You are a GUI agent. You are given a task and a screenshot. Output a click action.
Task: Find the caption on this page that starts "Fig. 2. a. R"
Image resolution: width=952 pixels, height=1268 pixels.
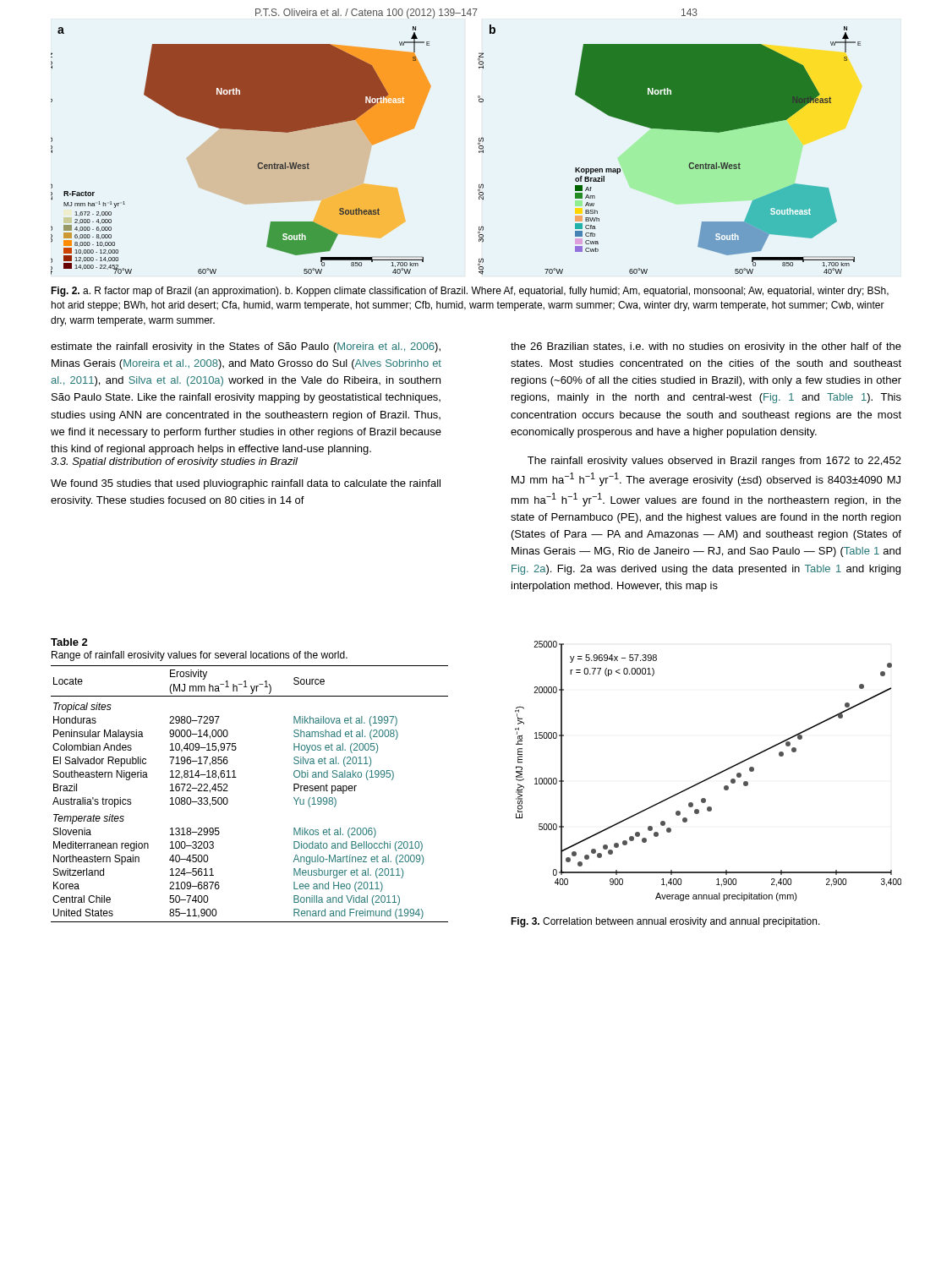[470, 306]
